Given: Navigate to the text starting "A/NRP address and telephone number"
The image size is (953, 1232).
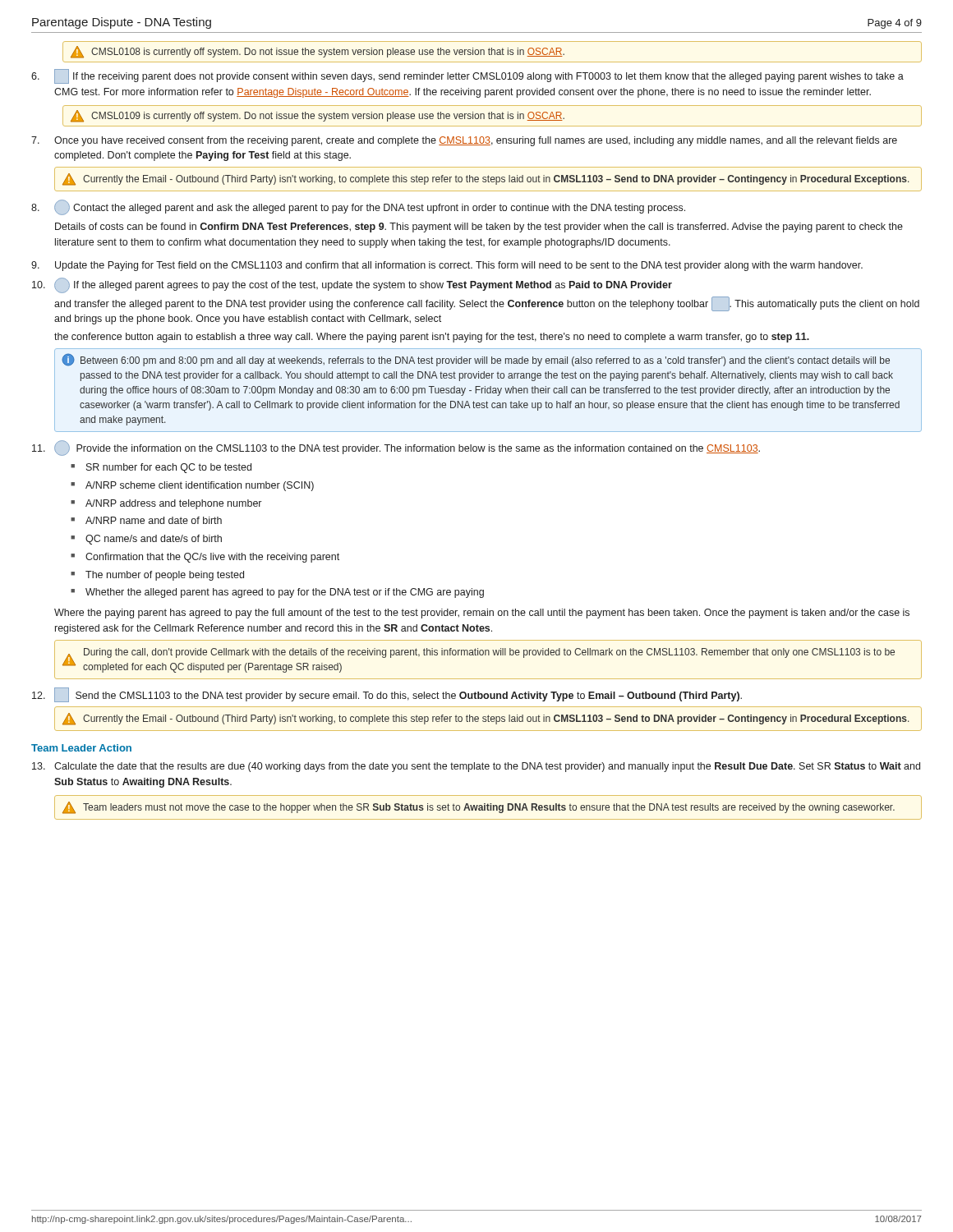Looking at the screenshot, I should pos(174,503).
